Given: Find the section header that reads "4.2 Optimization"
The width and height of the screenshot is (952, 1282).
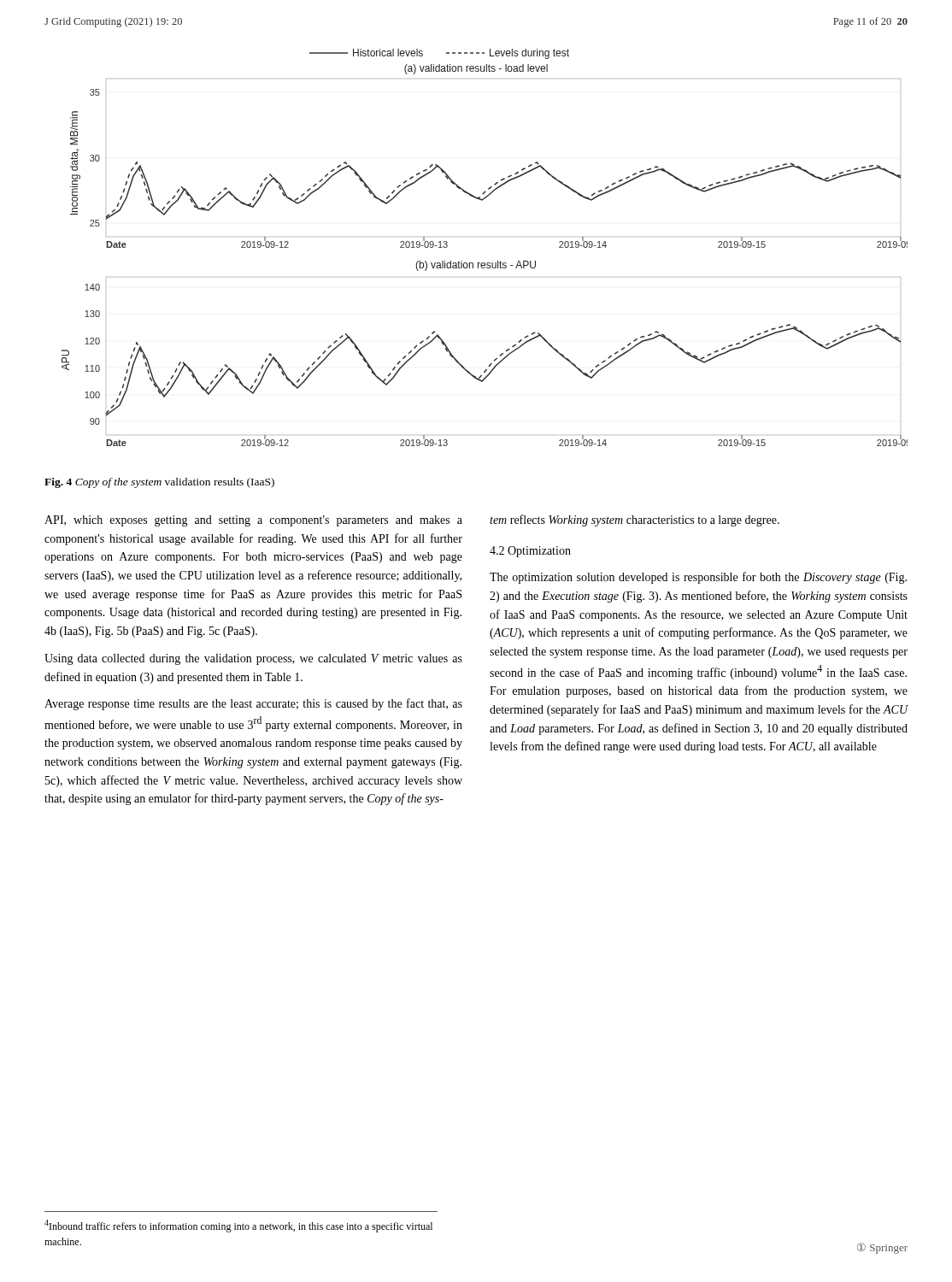Looking at the screenshot, I should [530, 551].
